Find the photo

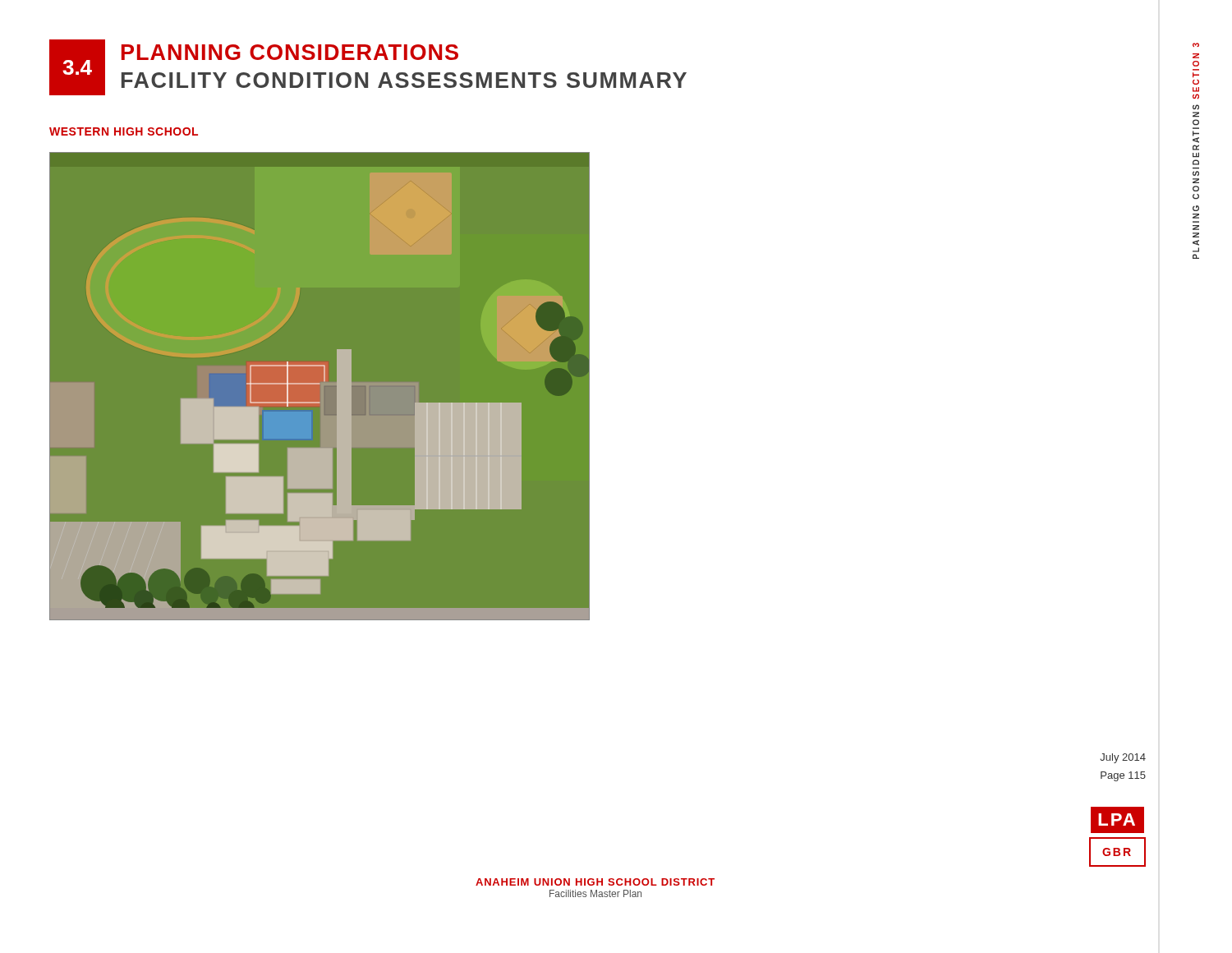(x=320, y=386)
